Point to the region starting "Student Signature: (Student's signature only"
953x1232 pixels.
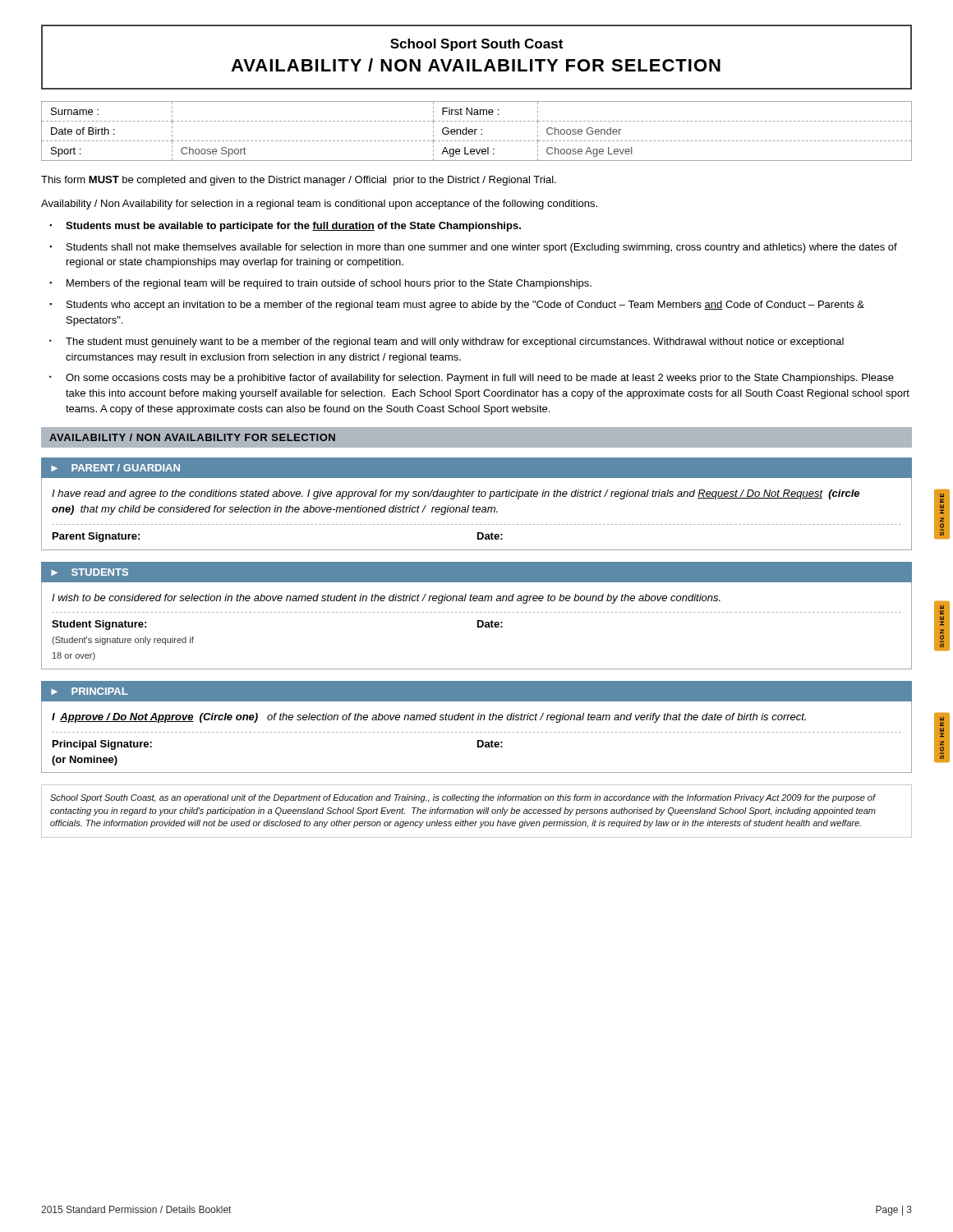pos(123,639)
